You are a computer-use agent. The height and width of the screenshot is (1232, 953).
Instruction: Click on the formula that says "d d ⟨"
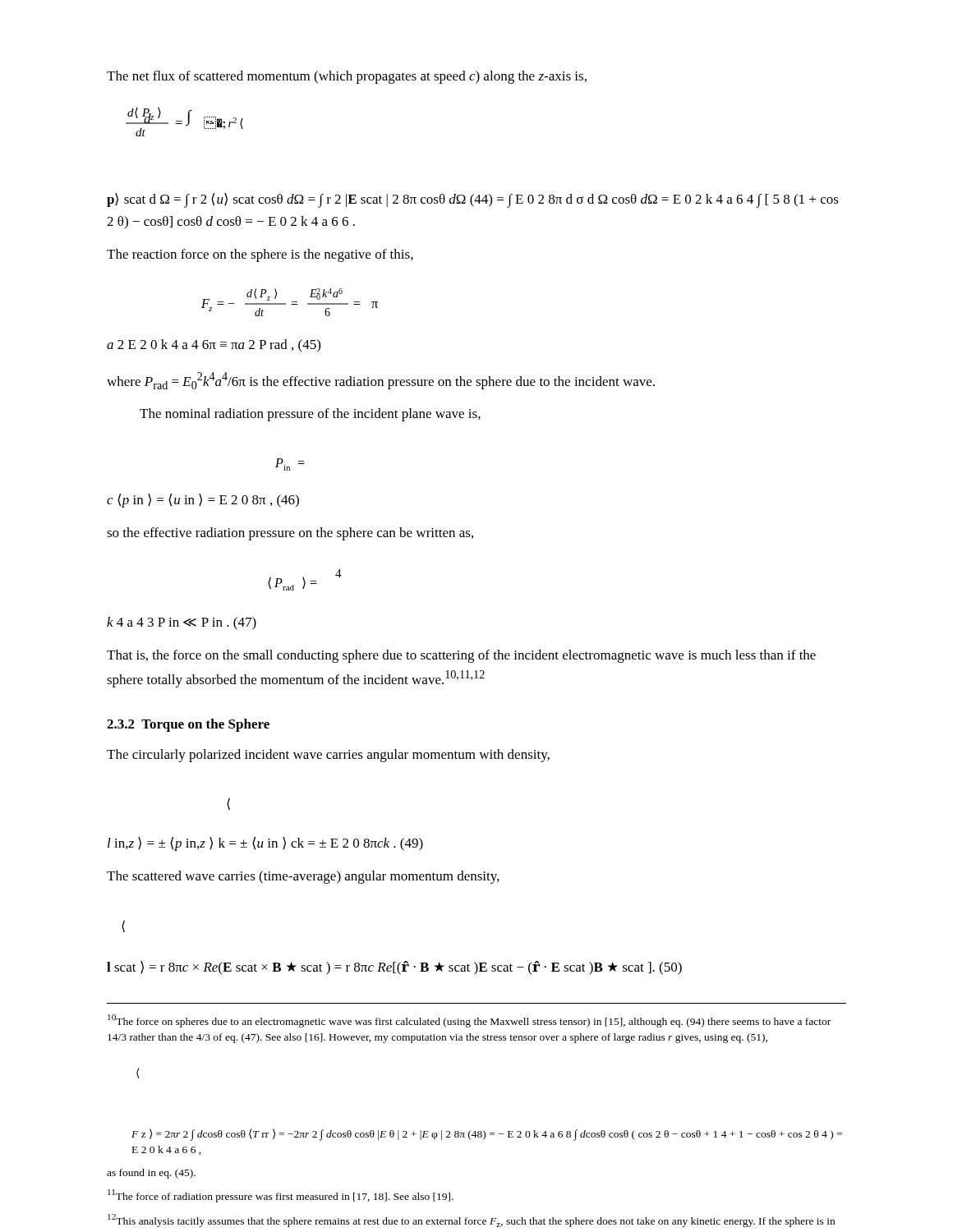tap(184, 122)
